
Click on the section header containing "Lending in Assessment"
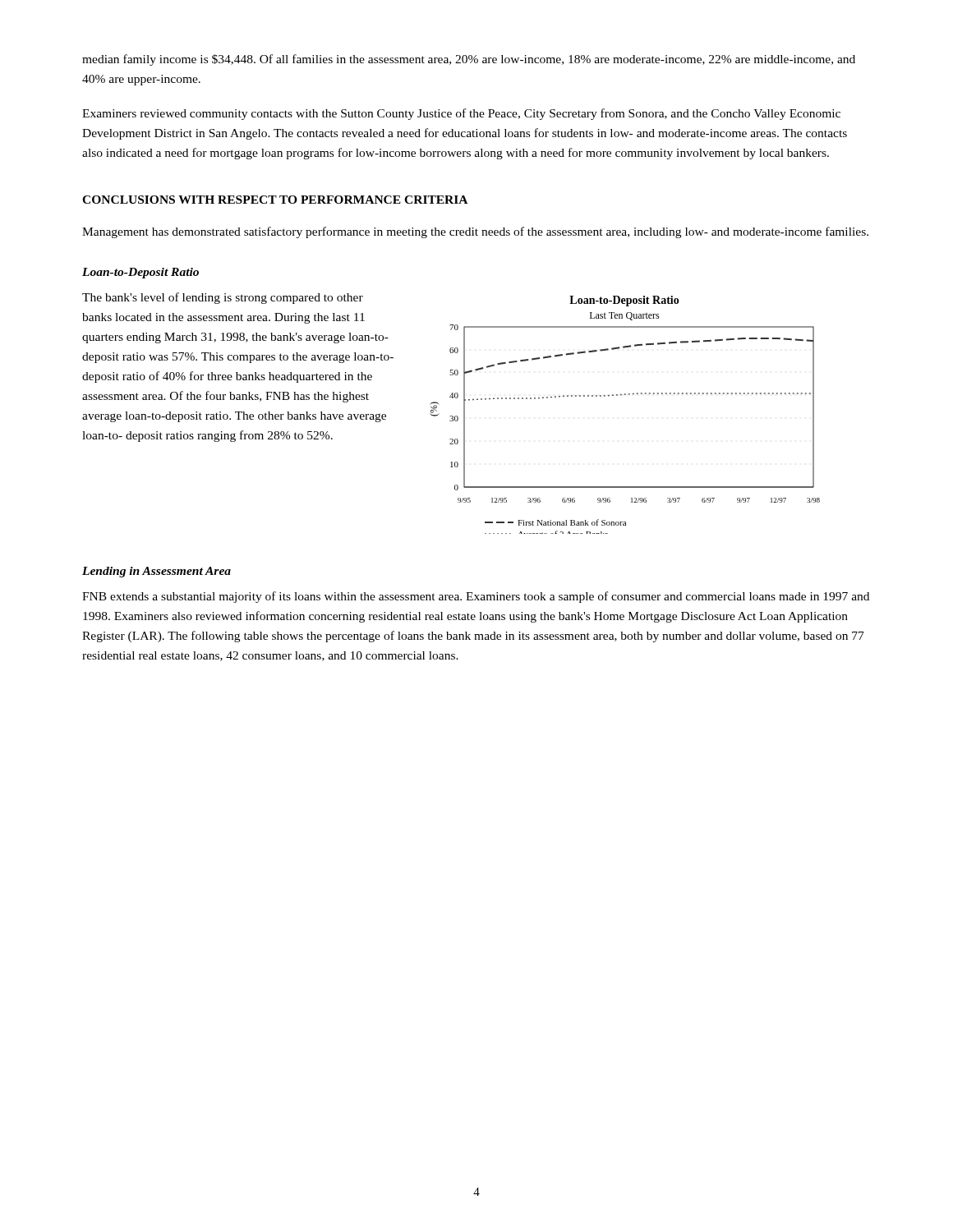(x=157, y=570)
